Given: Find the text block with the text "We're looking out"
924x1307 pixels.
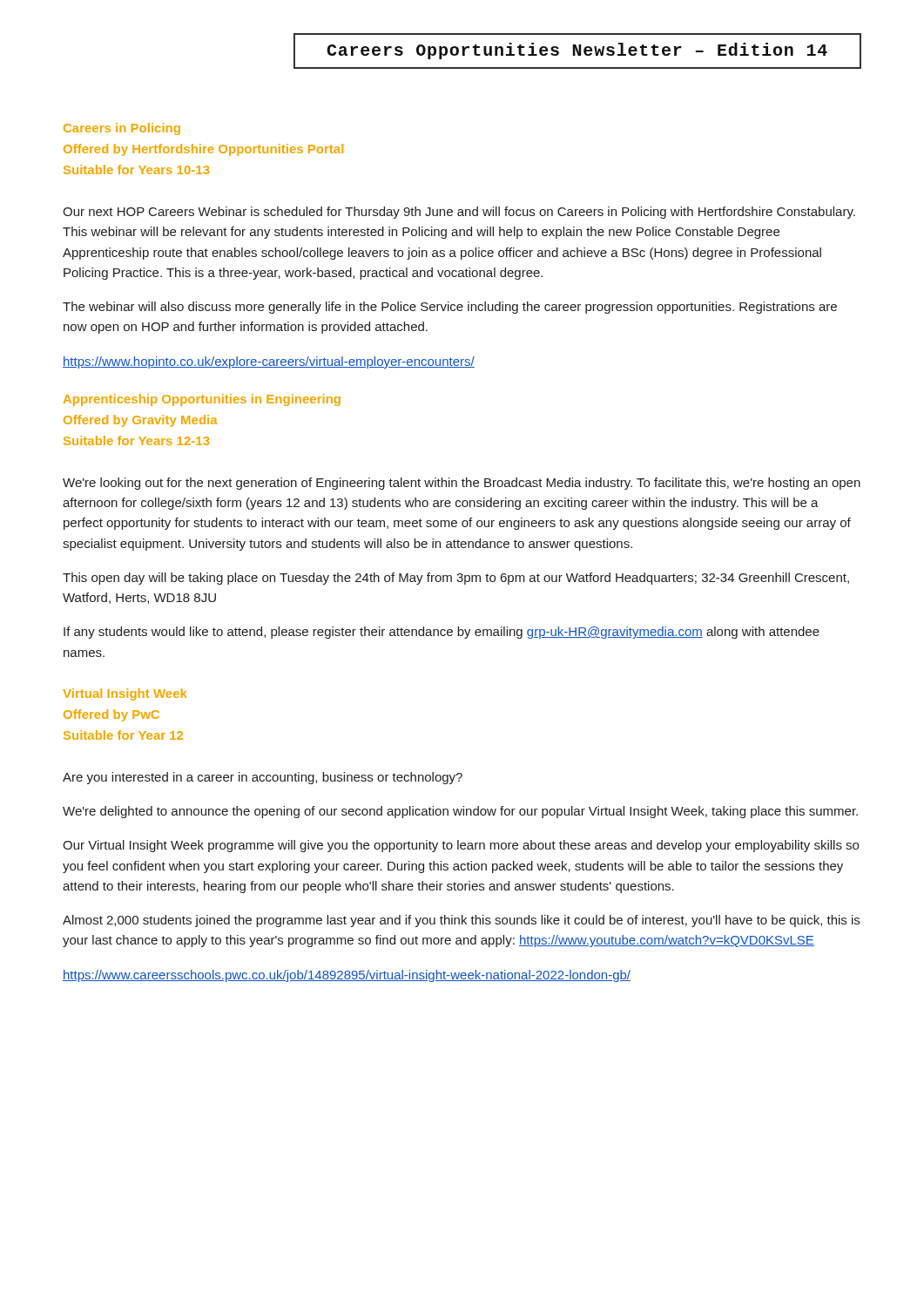Looking at the screenshot, I should [462, 513].
